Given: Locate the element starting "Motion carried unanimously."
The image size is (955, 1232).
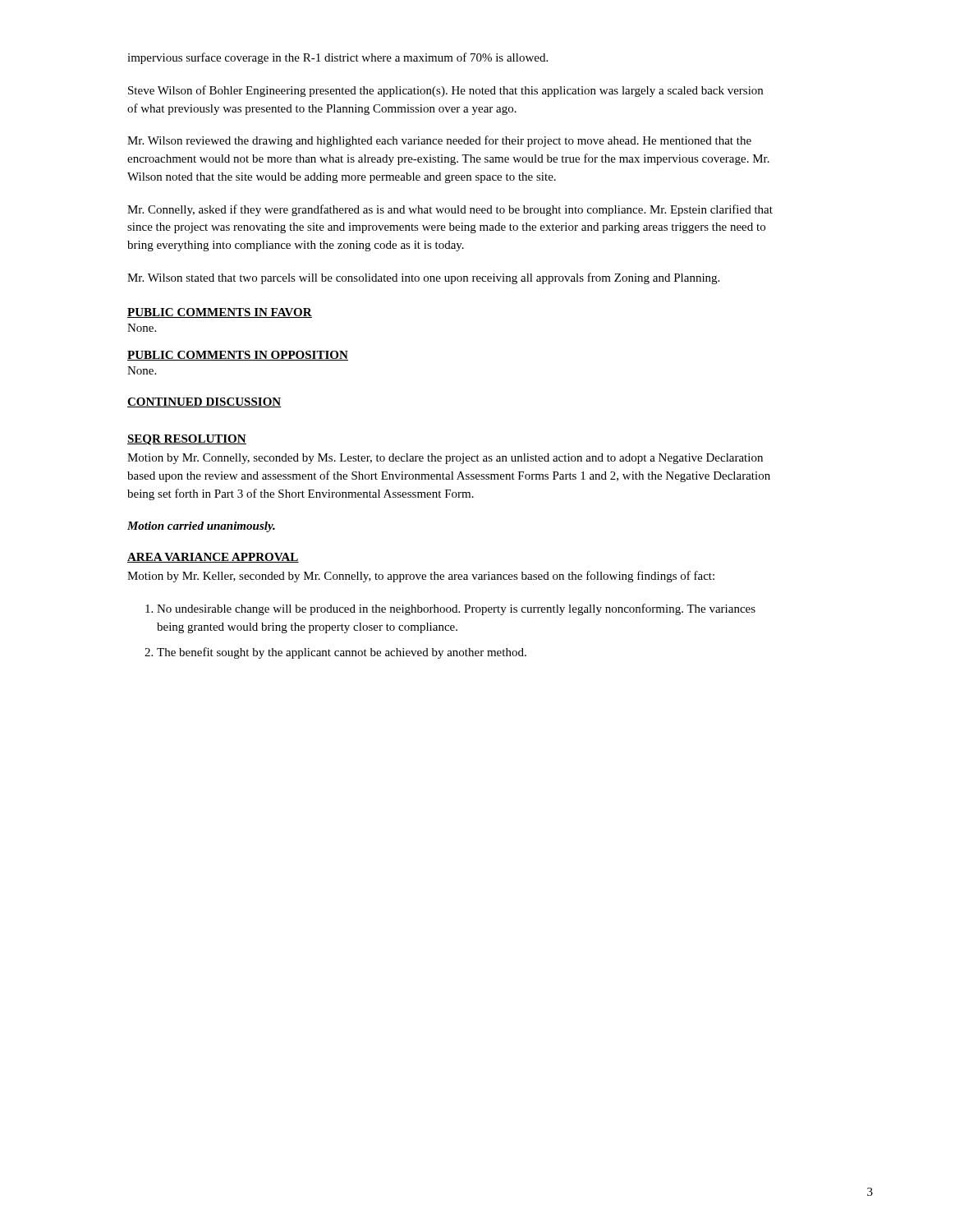Looking at the screenshot, I should pos(202,526).
